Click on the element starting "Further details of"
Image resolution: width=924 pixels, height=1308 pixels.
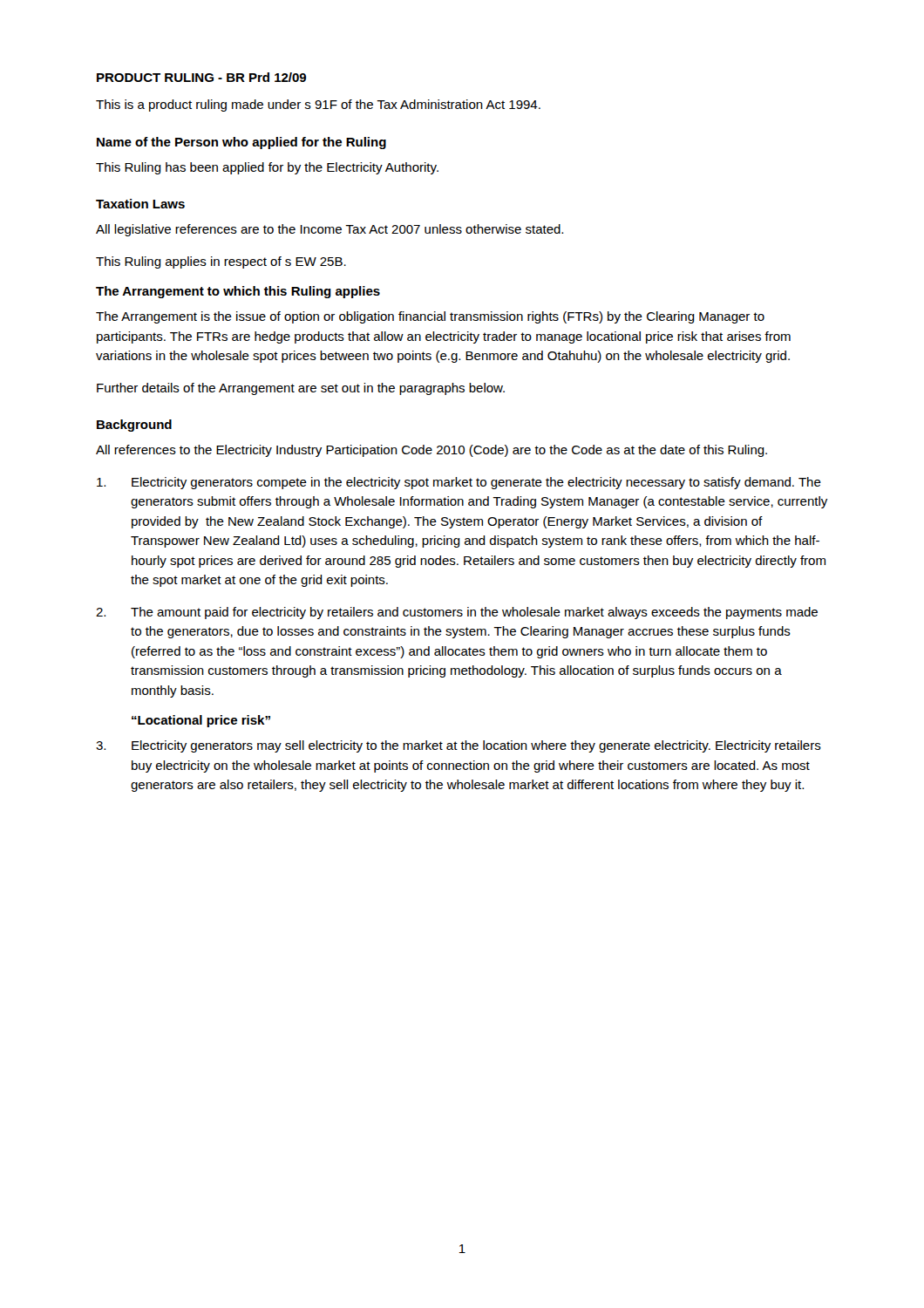click(x=301, y=387)
